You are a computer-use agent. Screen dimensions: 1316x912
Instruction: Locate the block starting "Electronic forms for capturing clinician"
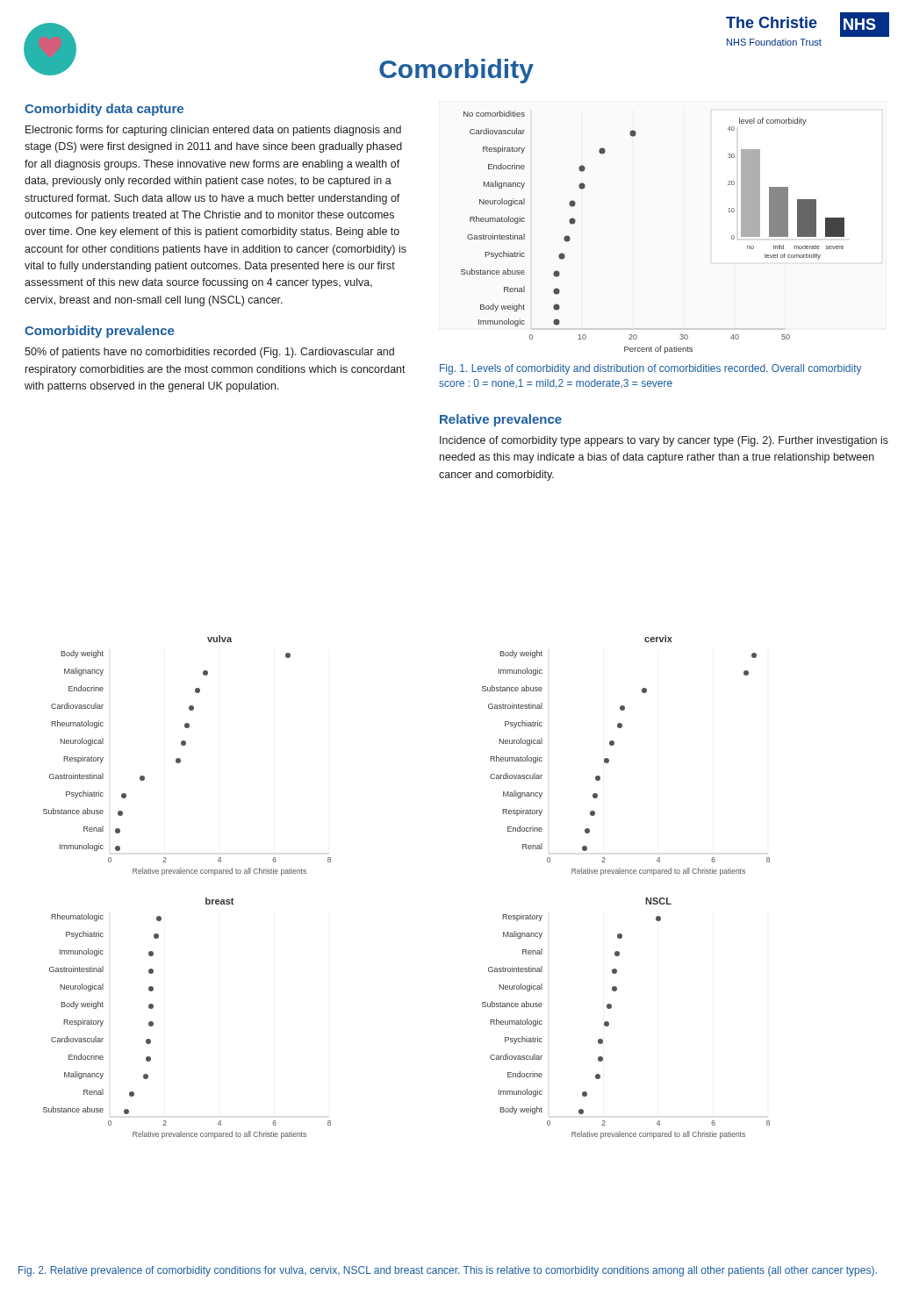point(215,215)
